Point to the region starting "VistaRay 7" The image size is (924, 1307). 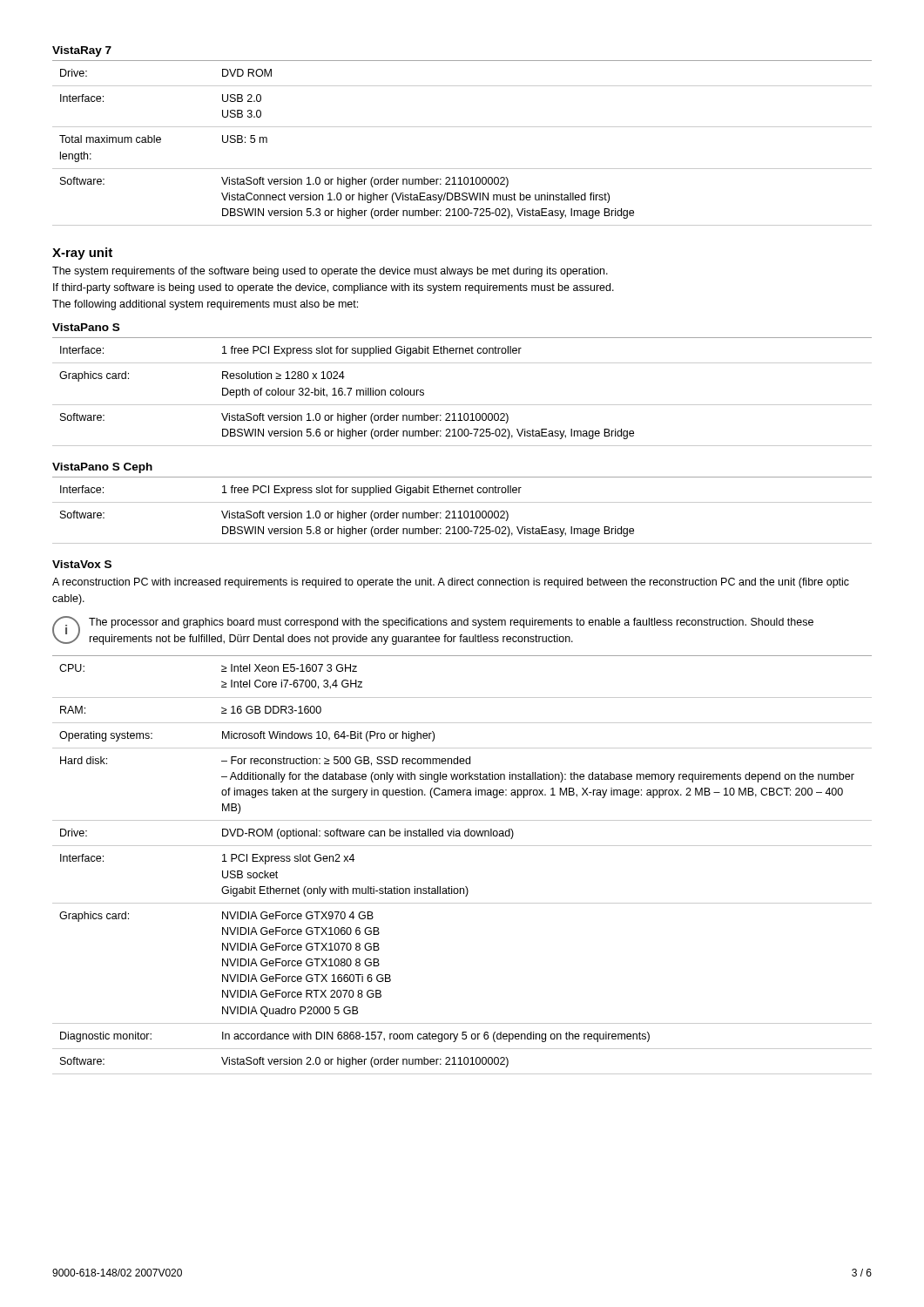[82, 50]
